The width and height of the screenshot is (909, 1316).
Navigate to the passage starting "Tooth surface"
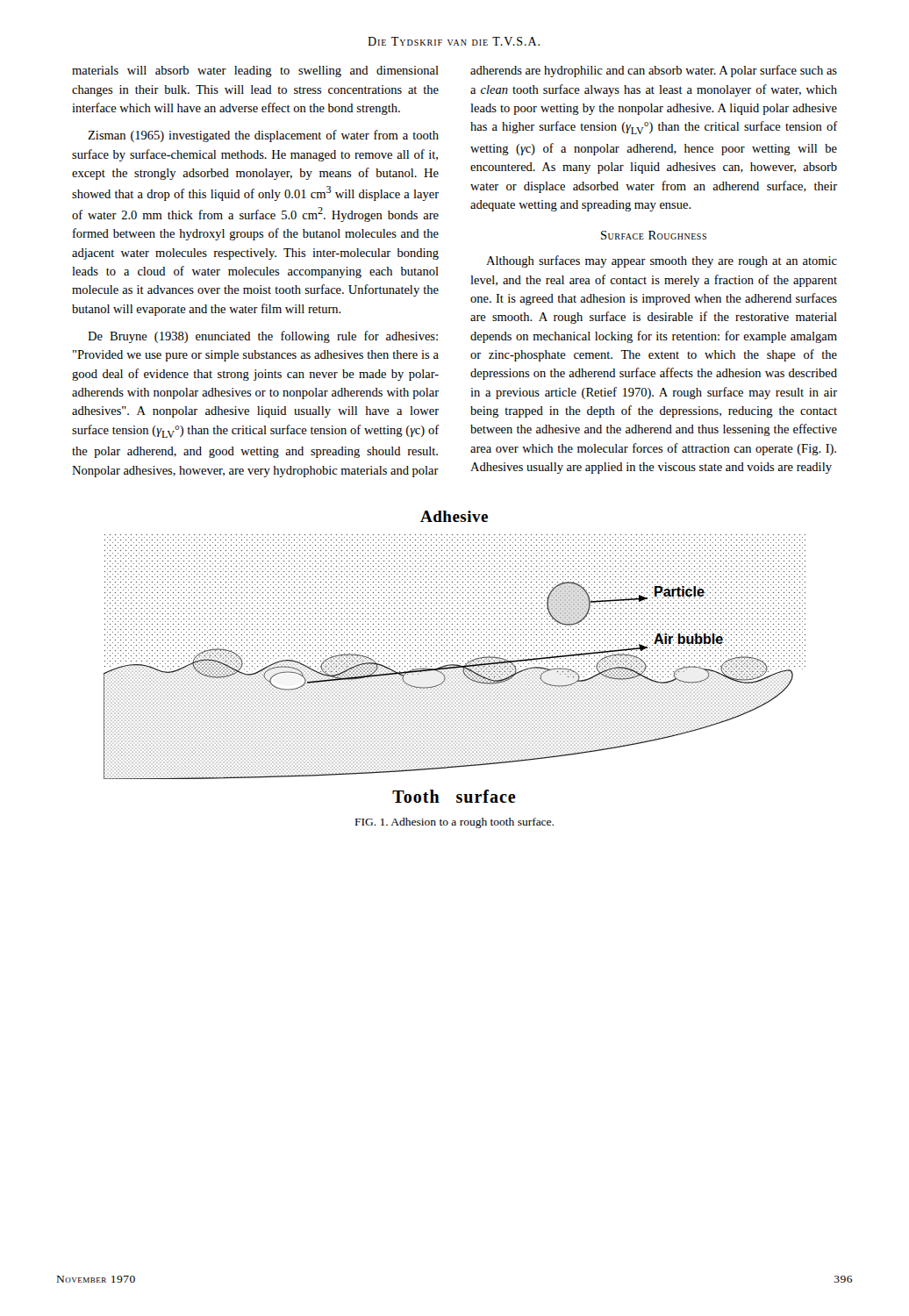[454, 797]
